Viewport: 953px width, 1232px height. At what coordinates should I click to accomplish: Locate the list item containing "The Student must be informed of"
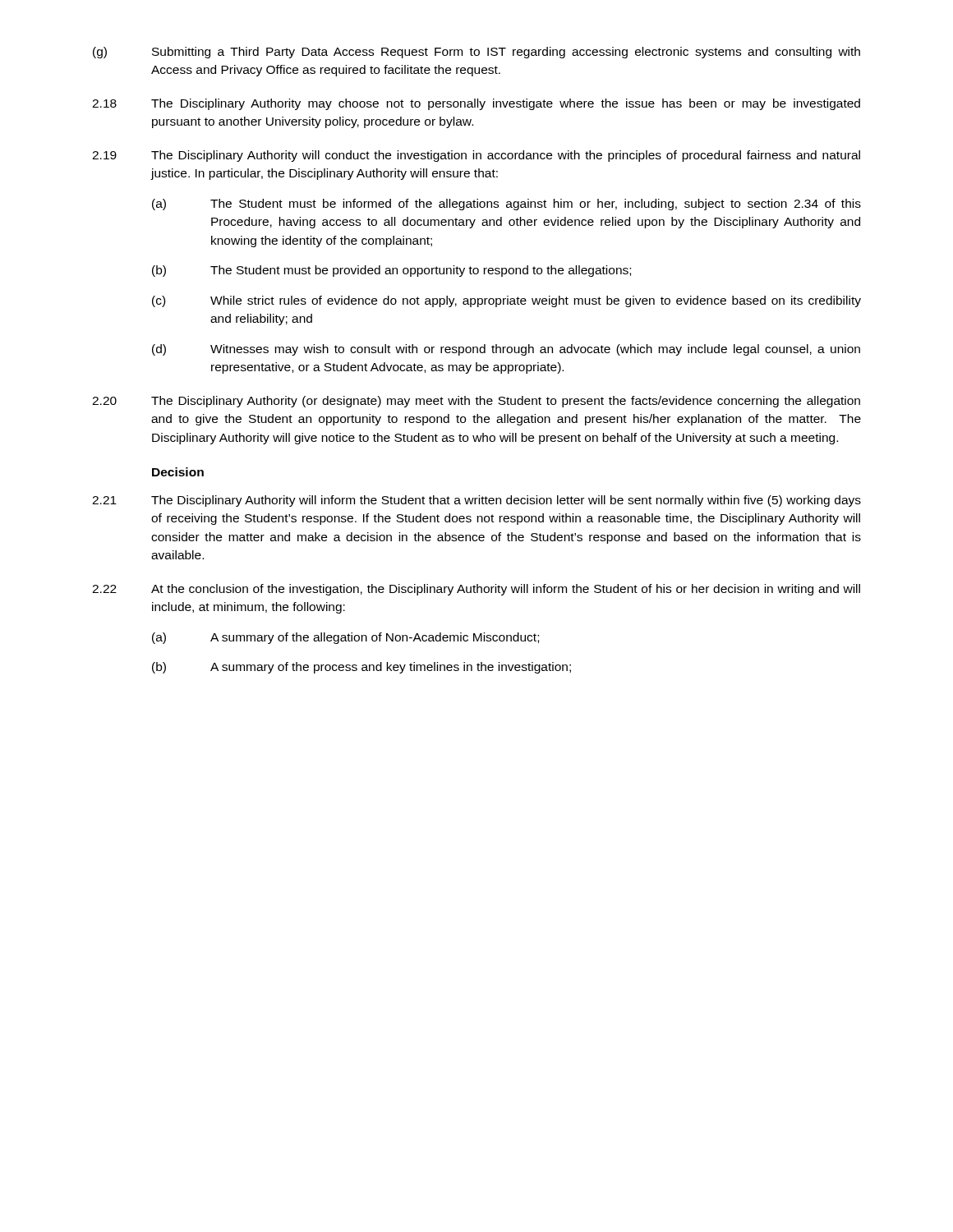(536, 222)
